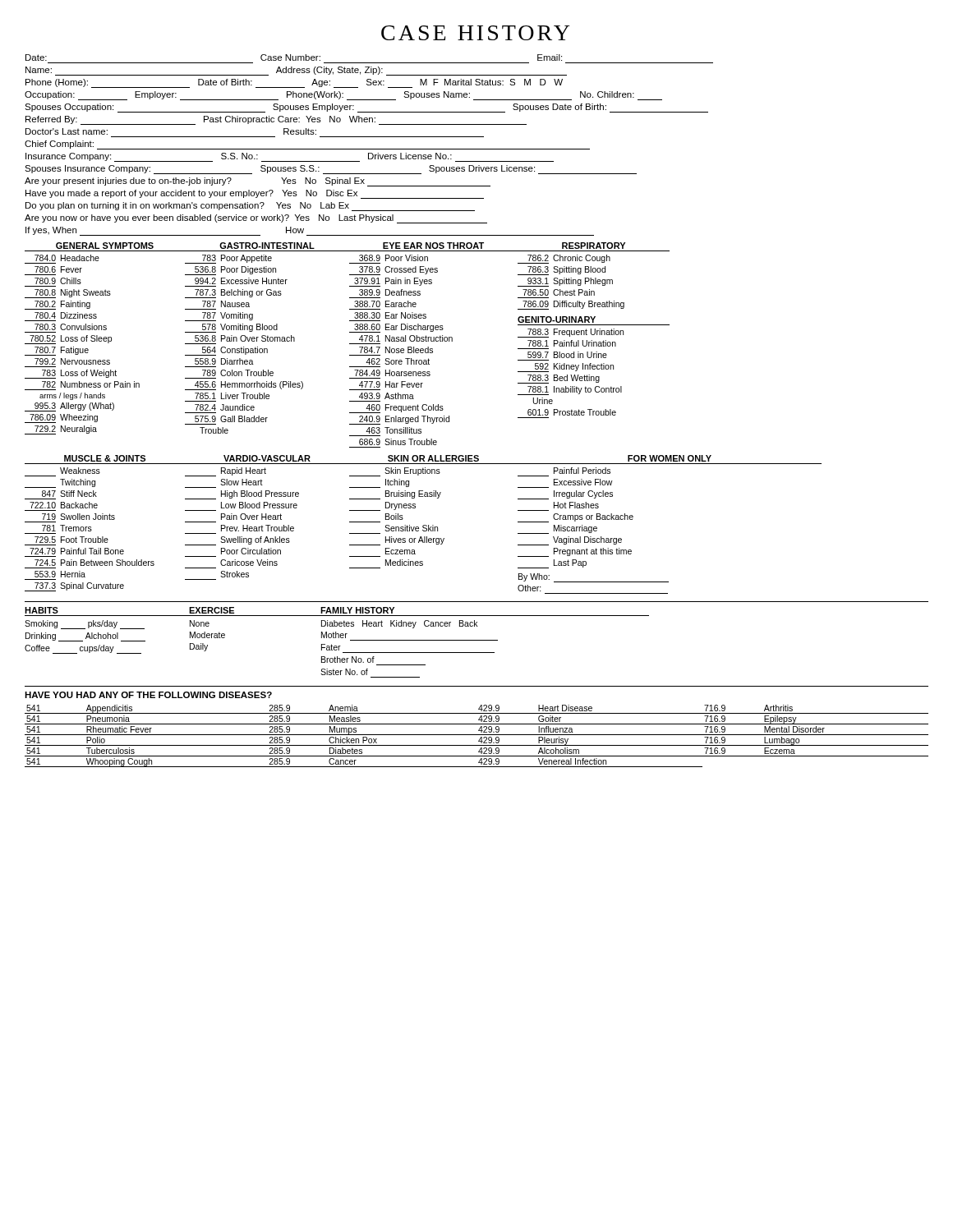Find "Name: Address (City, State, Zip):" on this page

296,70
